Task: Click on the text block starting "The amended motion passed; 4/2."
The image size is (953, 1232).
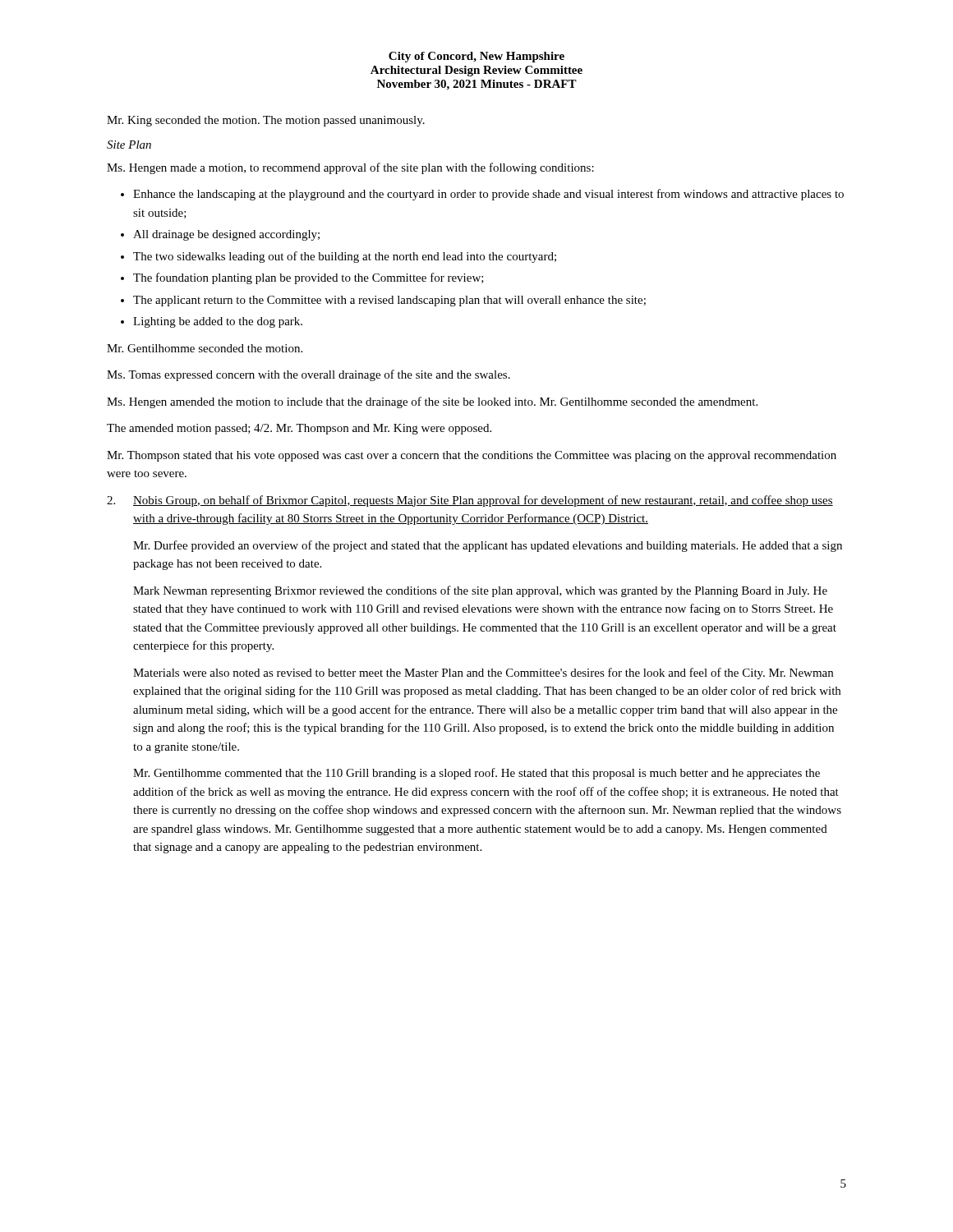Action: [x=300, y=428]
